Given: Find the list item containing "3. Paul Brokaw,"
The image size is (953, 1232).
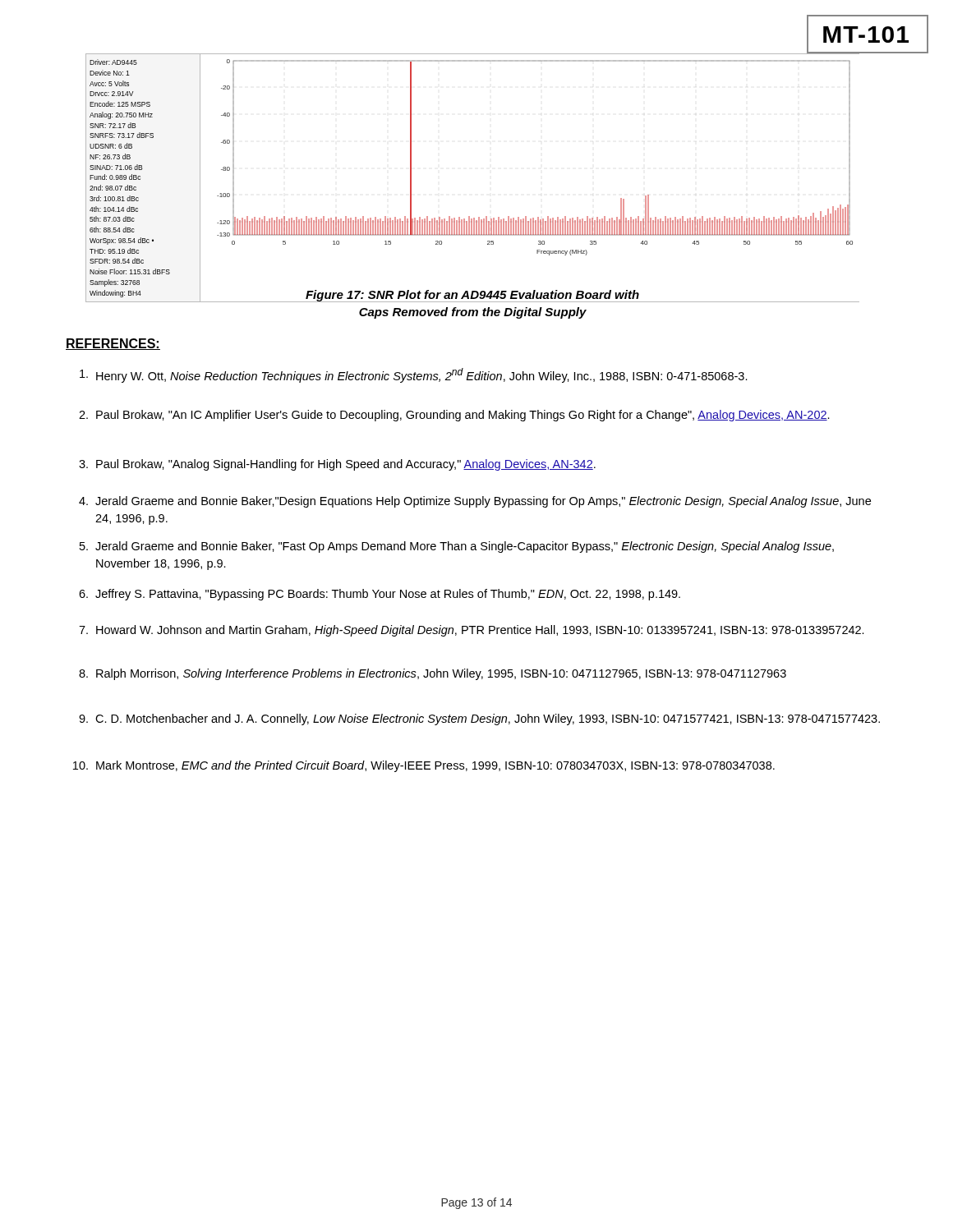Looking at the screenshot, I should pyautogui.click(x=331, y=464).
